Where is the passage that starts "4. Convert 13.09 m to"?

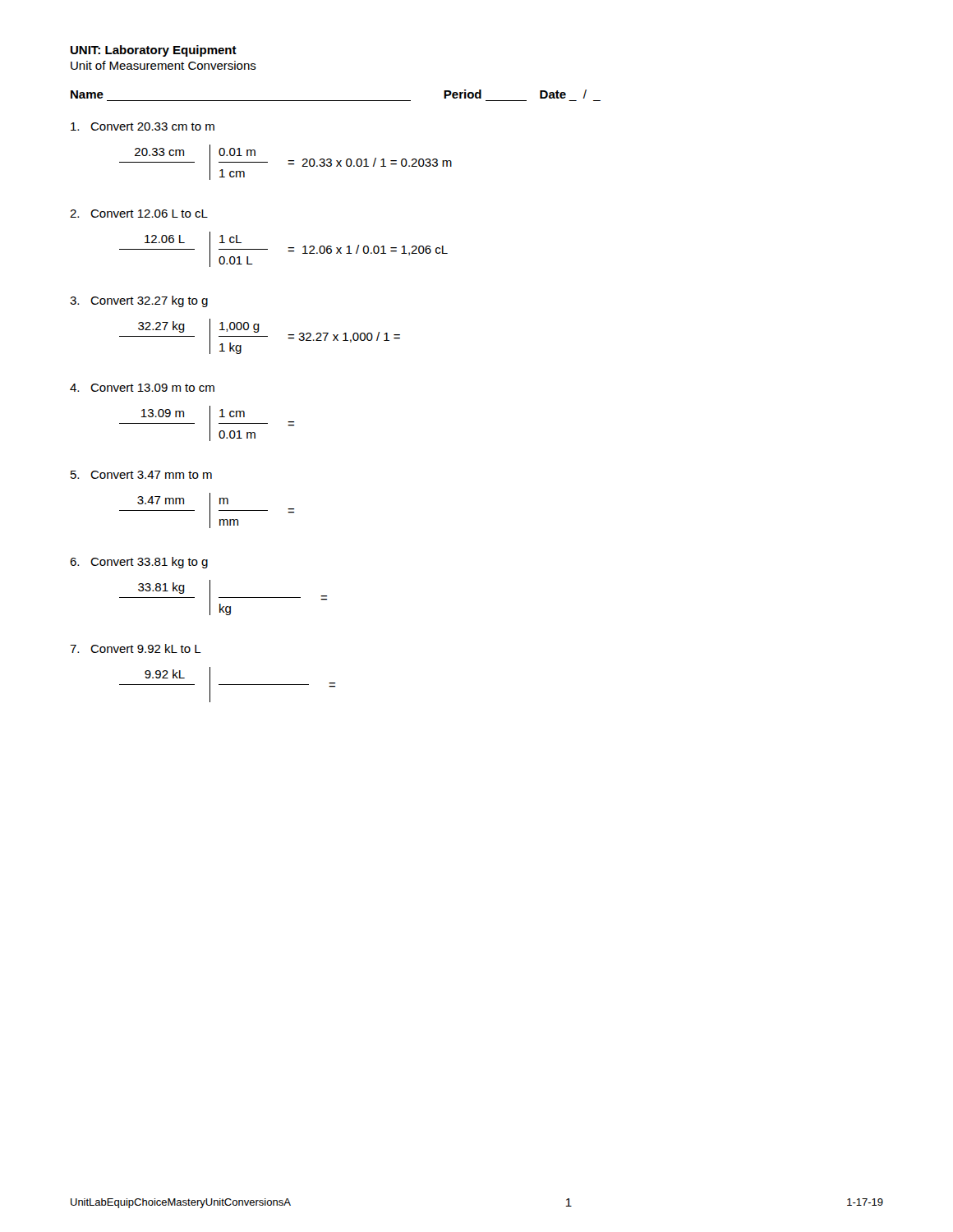[x=142, y=387]
